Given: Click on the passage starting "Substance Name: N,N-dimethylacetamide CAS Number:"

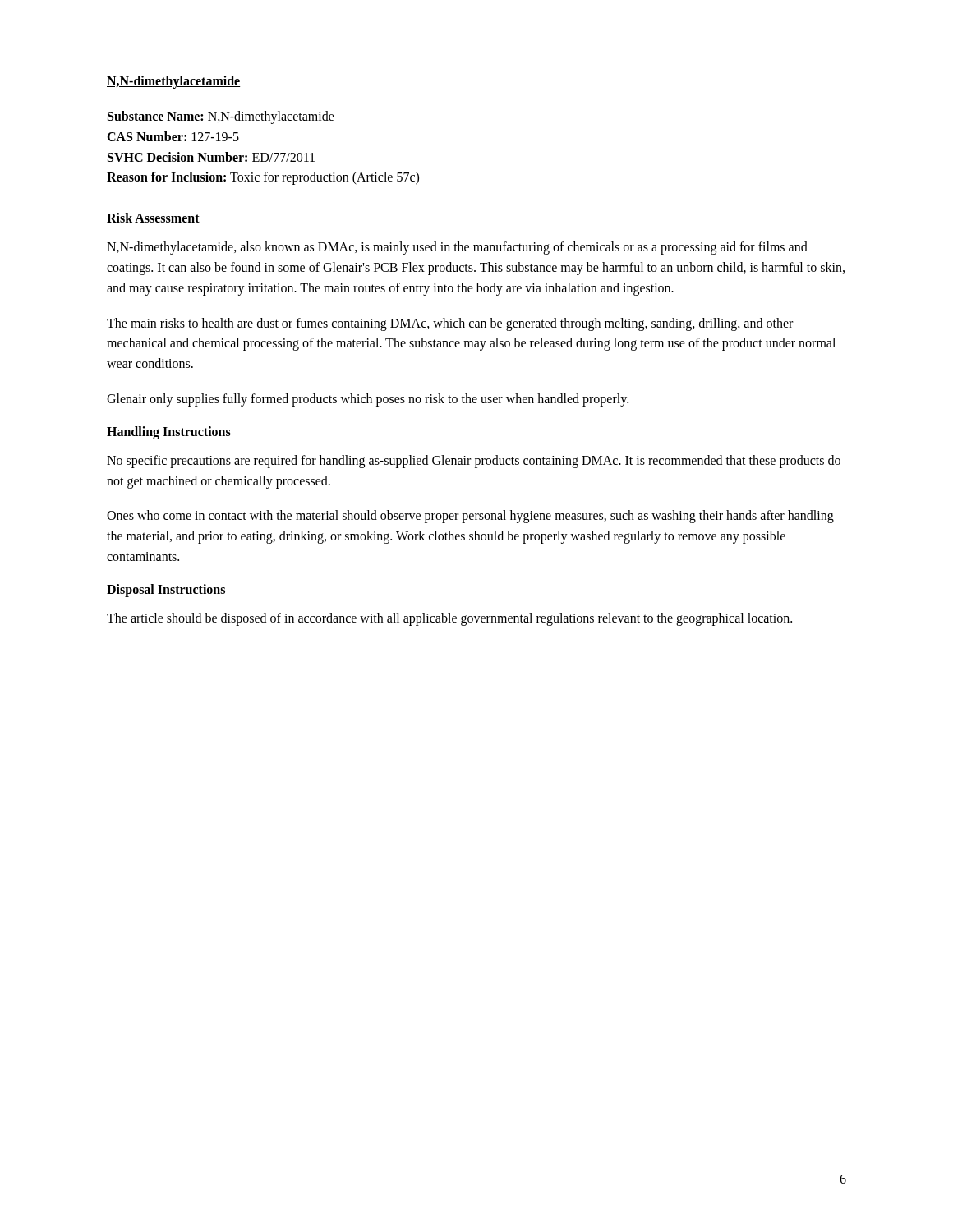Looking at the screenshot, I should pos(221,117).
